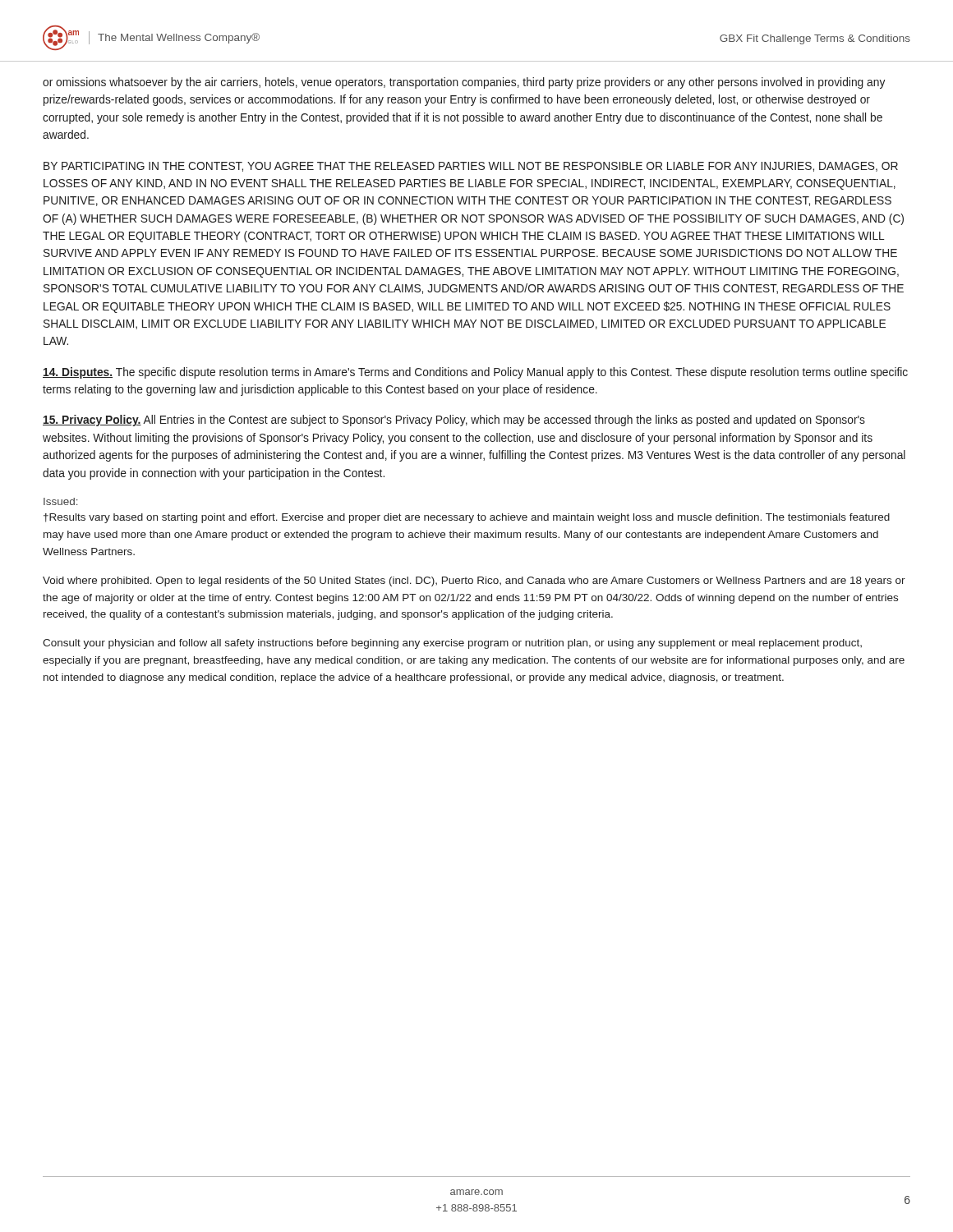Select the text block containing "or omissions whatsoever by the air"
Image resolution: width=953 pixels, height=1232 pixels.
click(x=464, y=109)
